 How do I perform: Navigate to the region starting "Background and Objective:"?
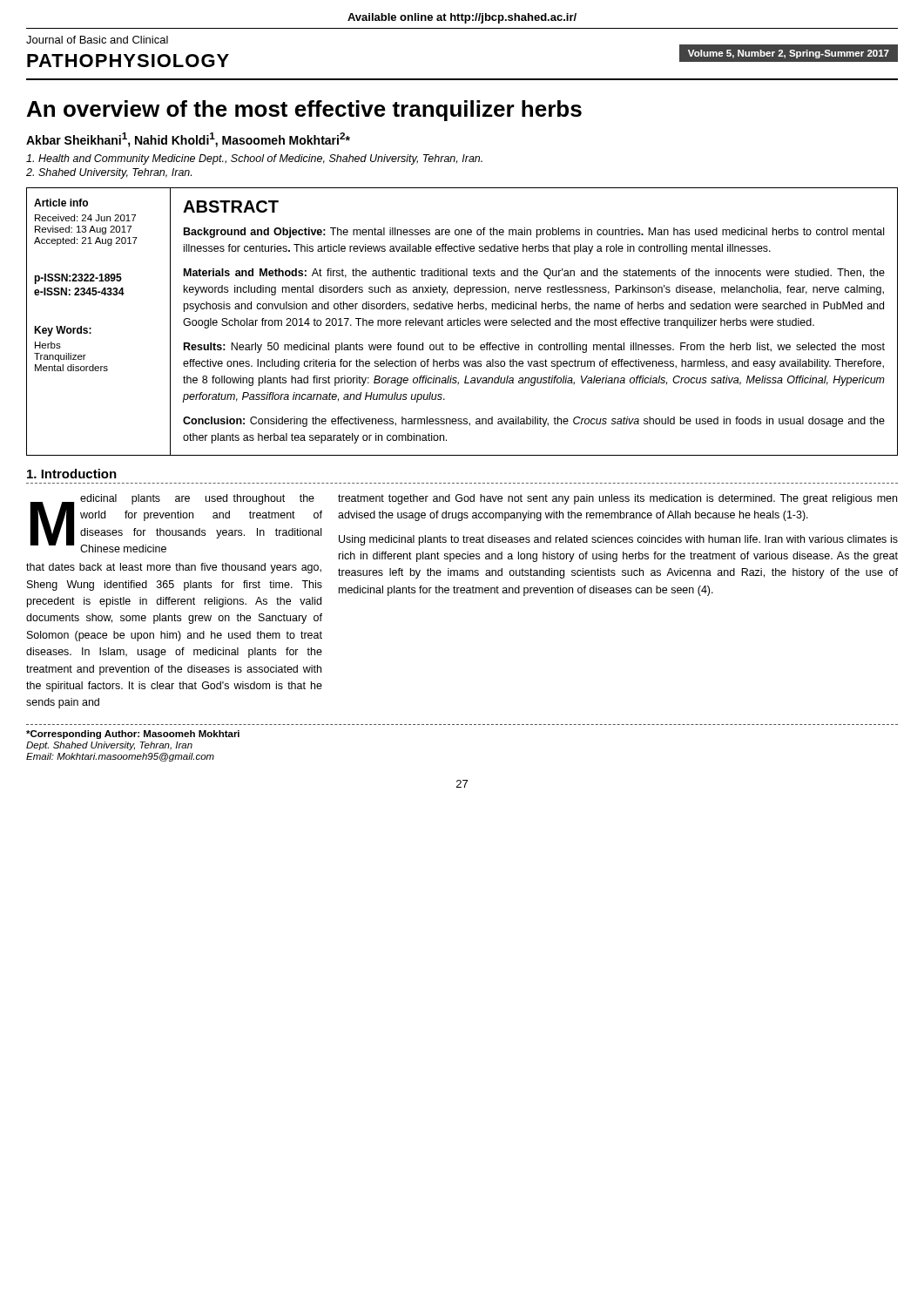point(534,240)
